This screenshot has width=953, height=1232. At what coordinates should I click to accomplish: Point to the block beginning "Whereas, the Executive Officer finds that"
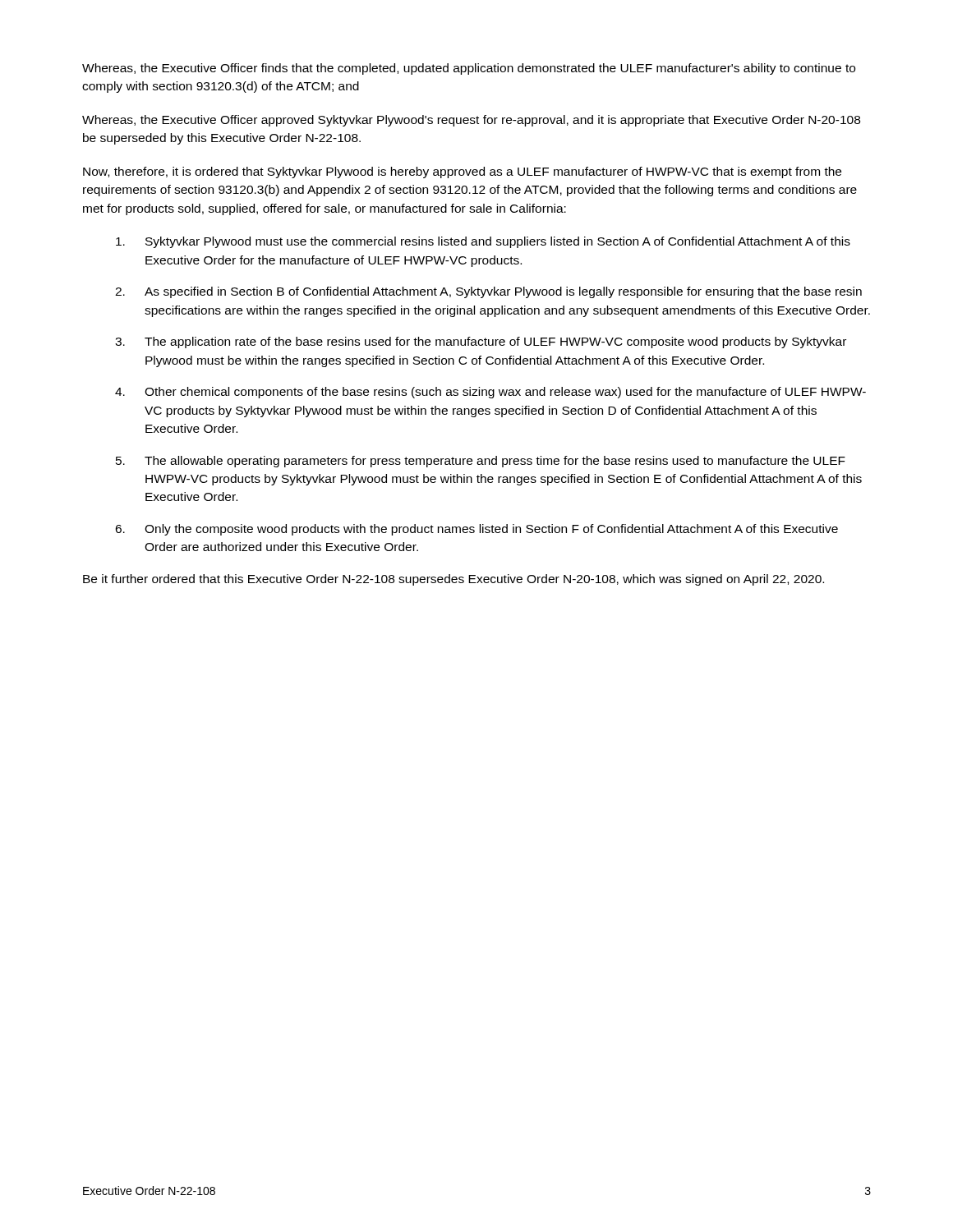(469, 77)
